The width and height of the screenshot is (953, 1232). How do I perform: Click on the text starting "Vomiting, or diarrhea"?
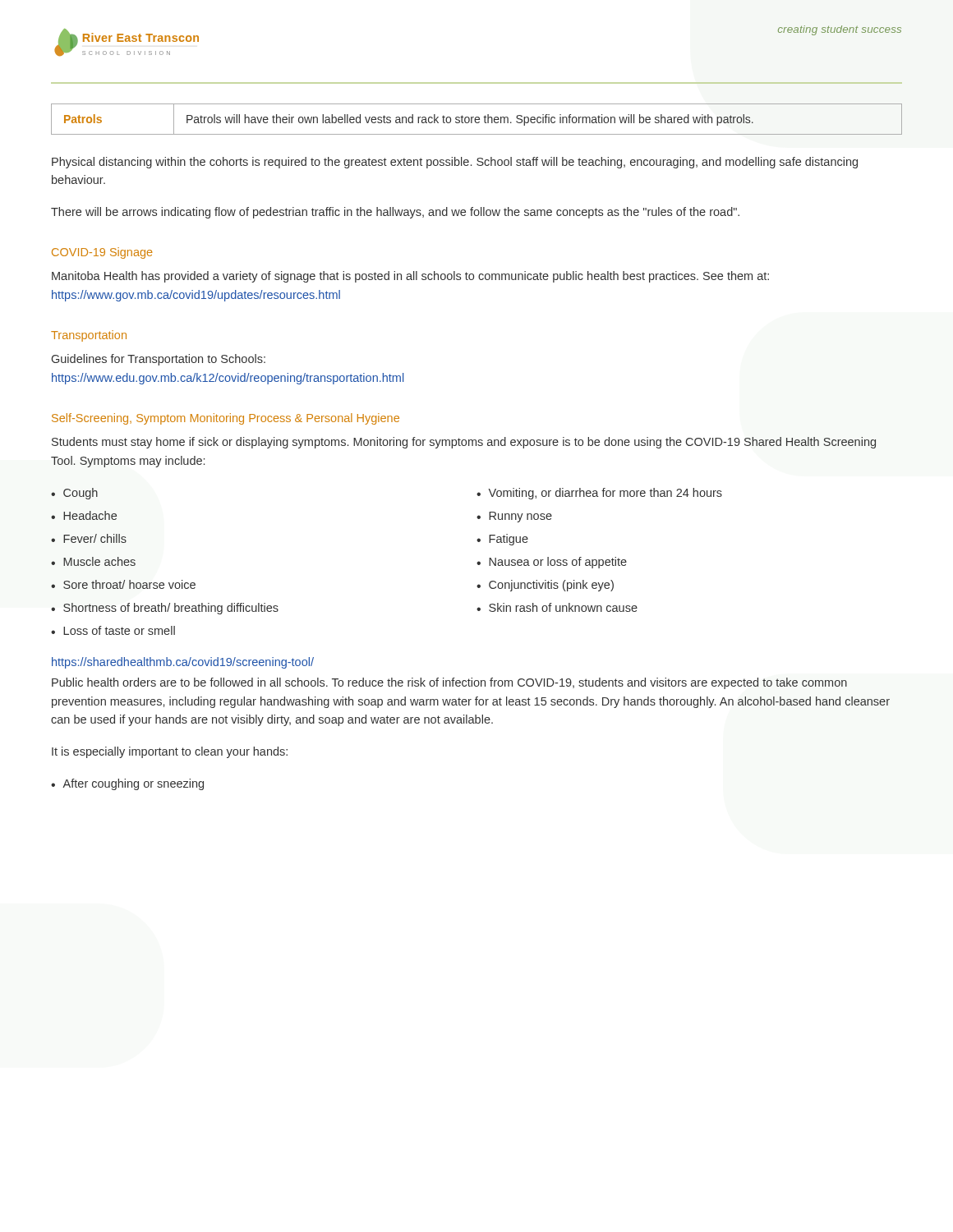tap(605, 493)
